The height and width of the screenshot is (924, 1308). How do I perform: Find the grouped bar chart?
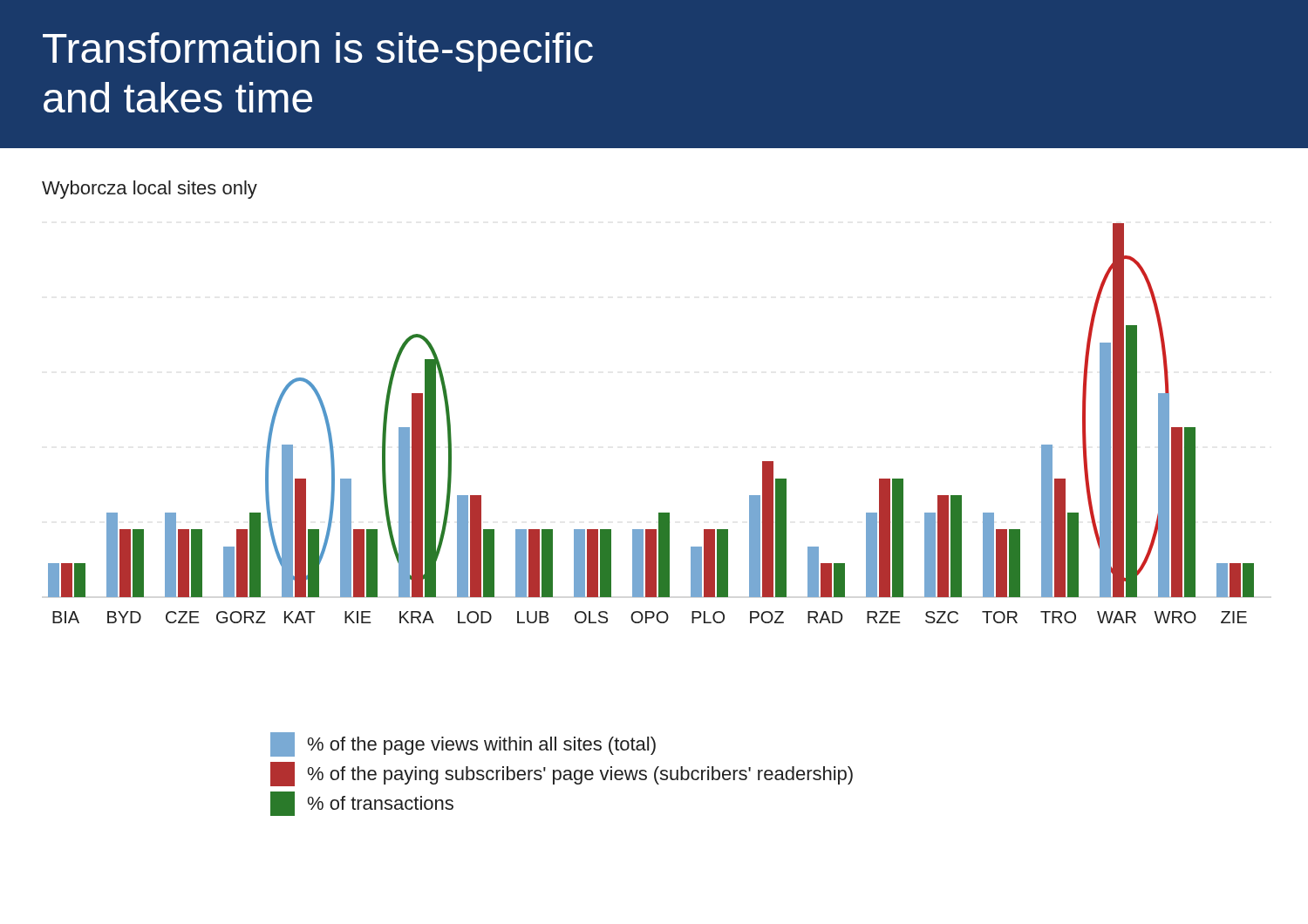[x=657, y=440]
